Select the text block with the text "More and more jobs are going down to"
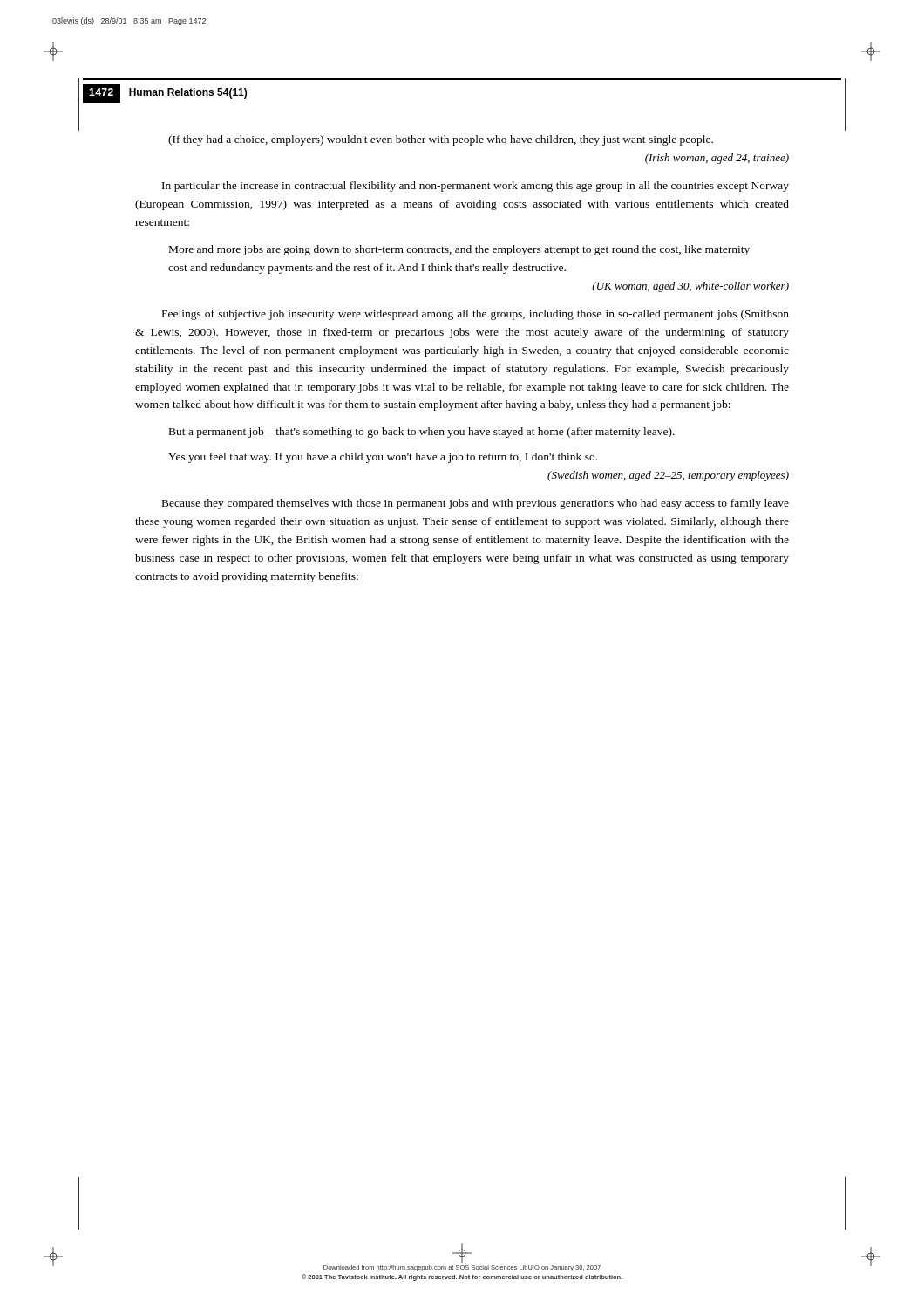The width and height of the screenshot is (924, 1308). (x=459, y=258)
